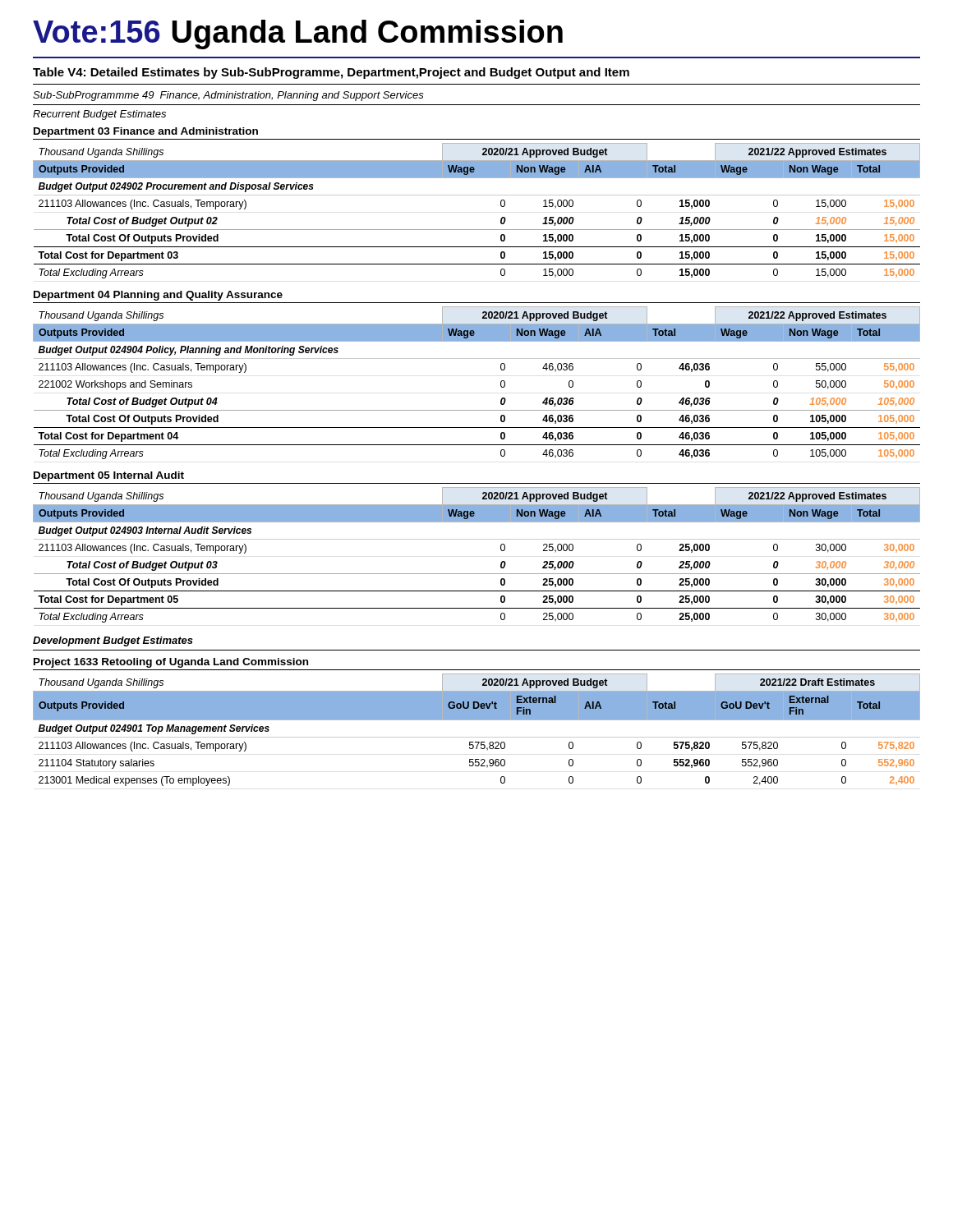The height and width of the screenshot is (1232, 953).
Task: Navigate to the block starting "Recurrent Budget Estimates"
Action: 100,114
